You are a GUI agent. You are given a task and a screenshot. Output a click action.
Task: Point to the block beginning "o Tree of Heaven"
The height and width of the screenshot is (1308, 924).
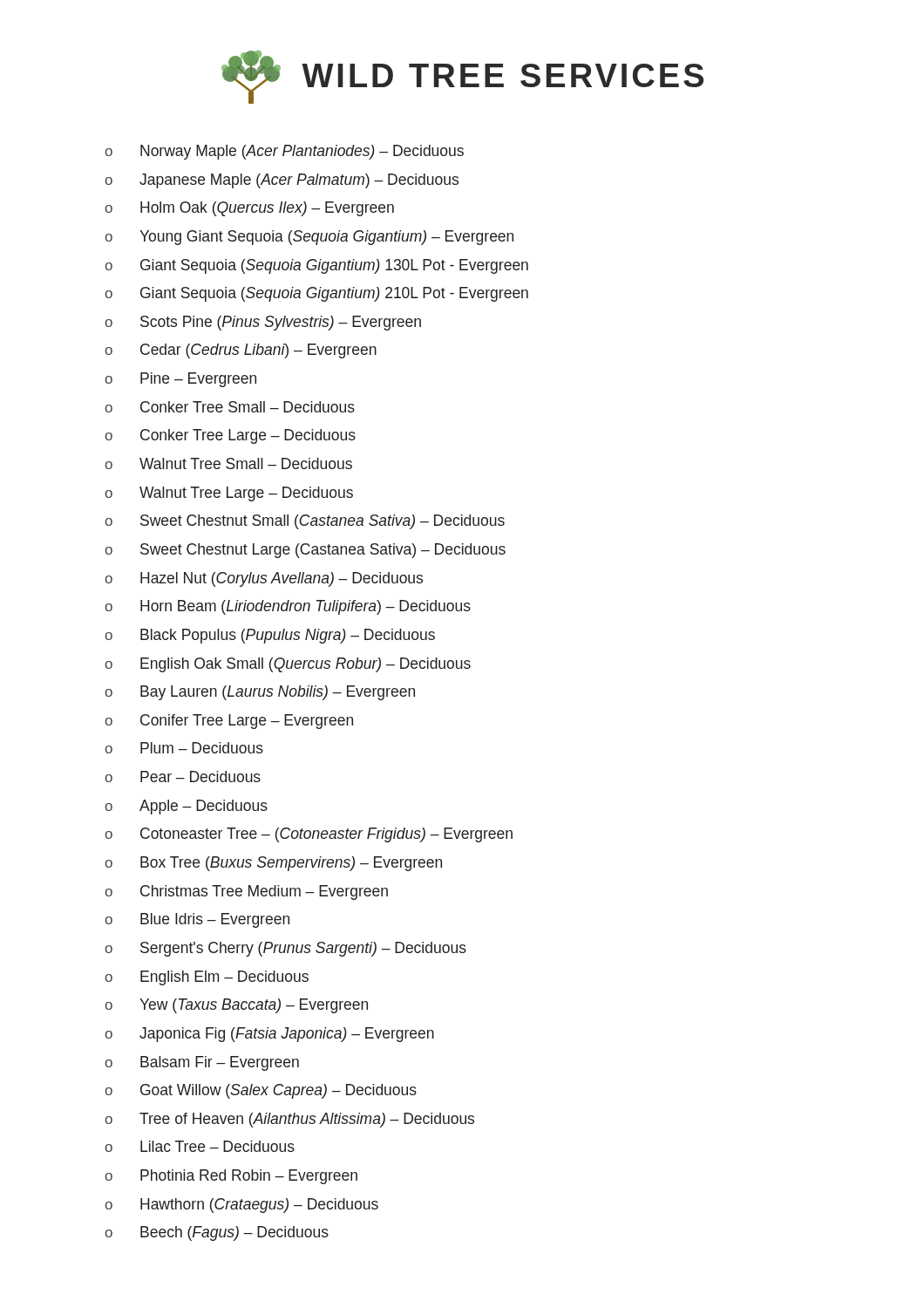[x=479, y=1119]
